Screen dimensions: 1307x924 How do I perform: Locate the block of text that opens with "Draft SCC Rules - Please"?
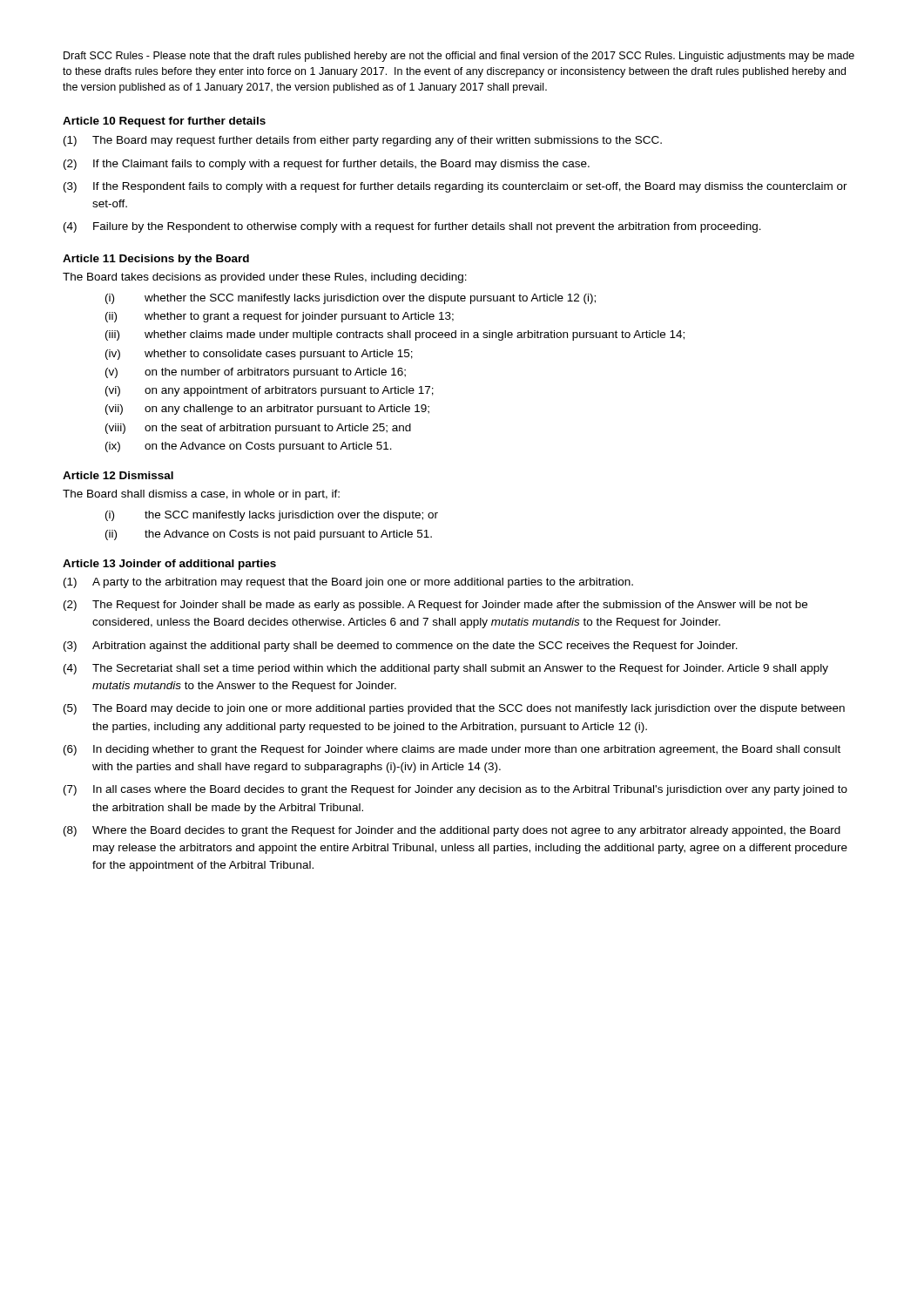(x=459, y=72)
